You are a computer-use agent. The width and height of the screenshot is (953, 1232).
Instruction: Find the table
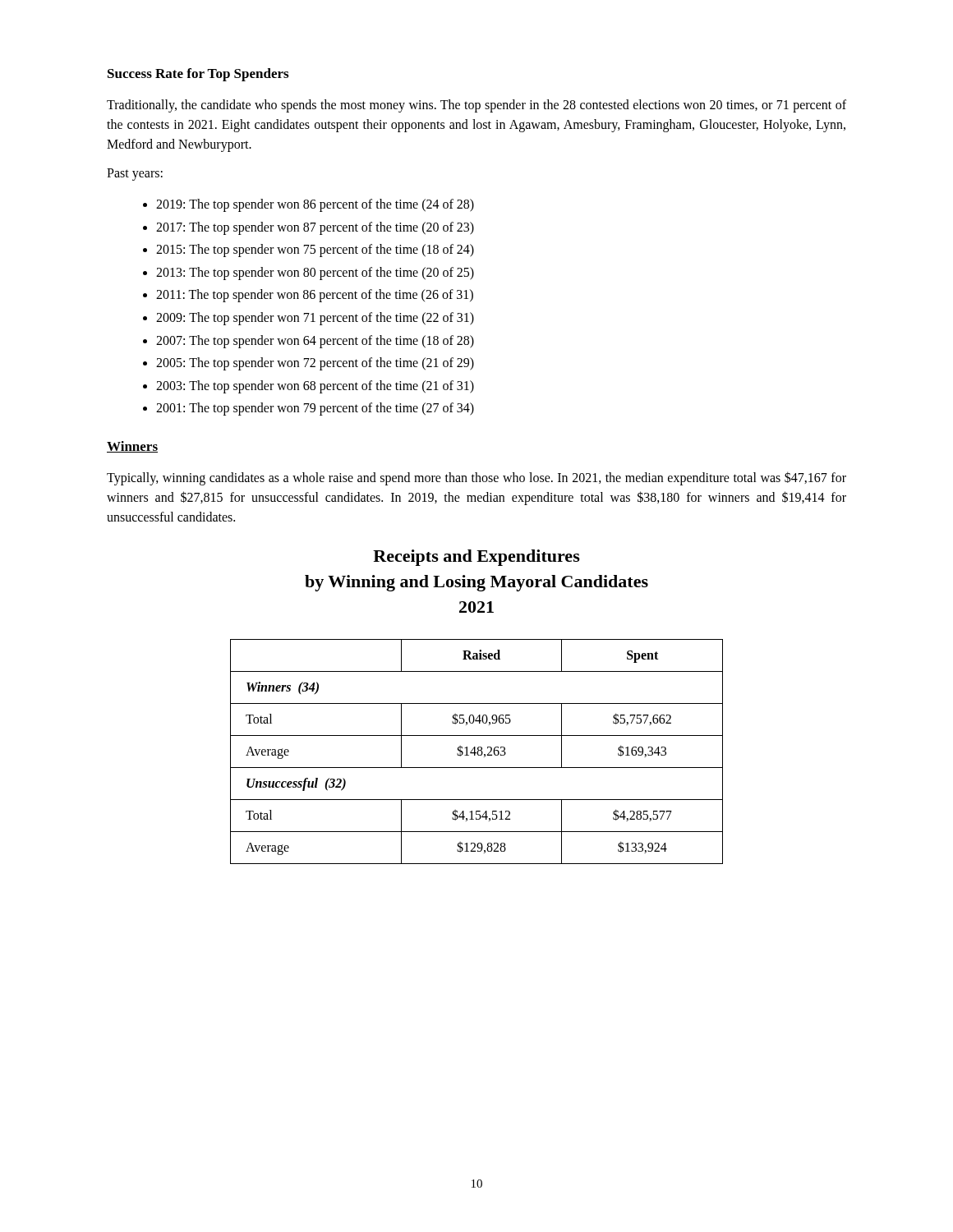pos(476,752)
